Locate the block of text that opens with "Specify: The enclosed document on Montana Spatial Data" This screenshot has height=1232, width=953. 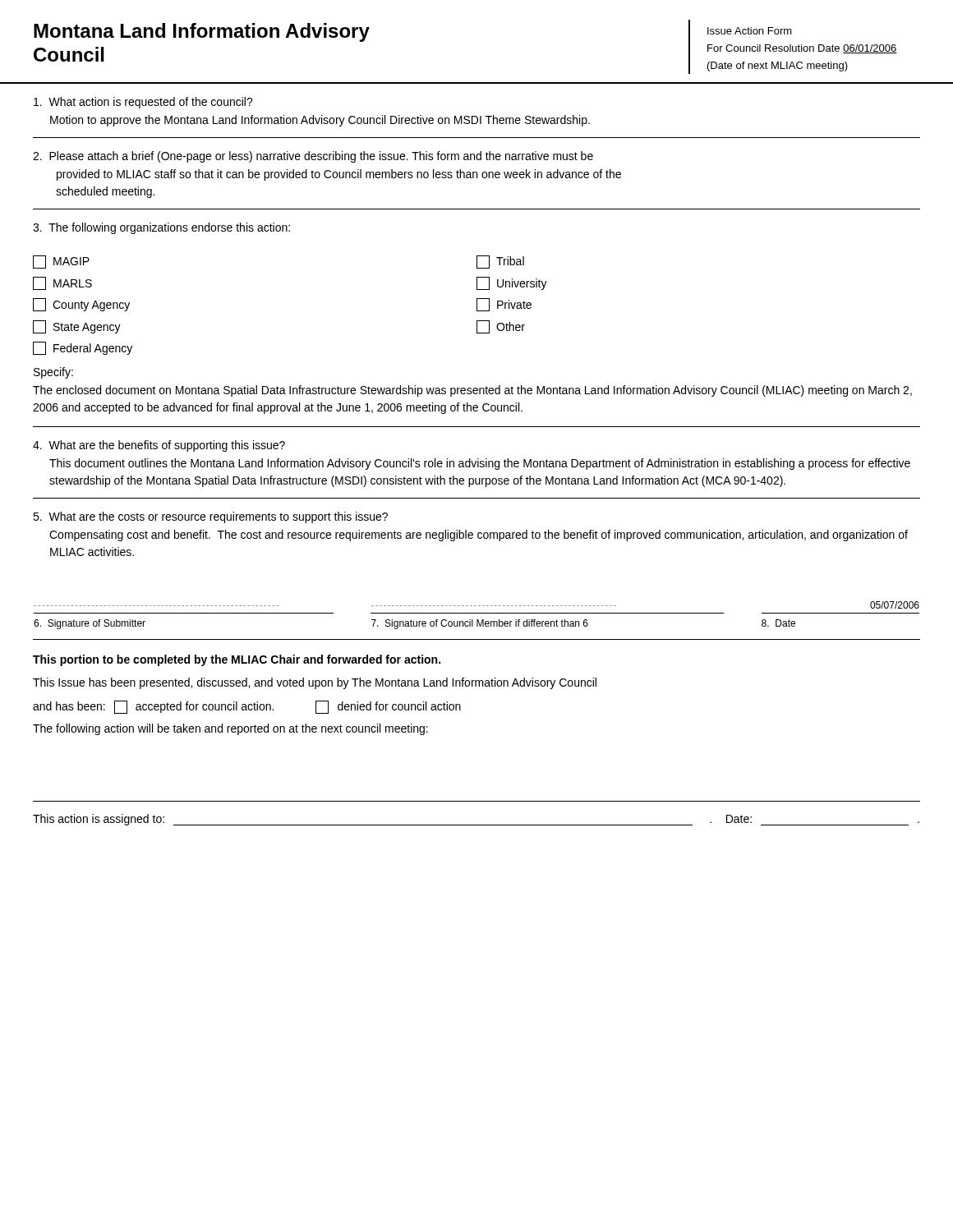pyautogui.click(x=476, y=391)
